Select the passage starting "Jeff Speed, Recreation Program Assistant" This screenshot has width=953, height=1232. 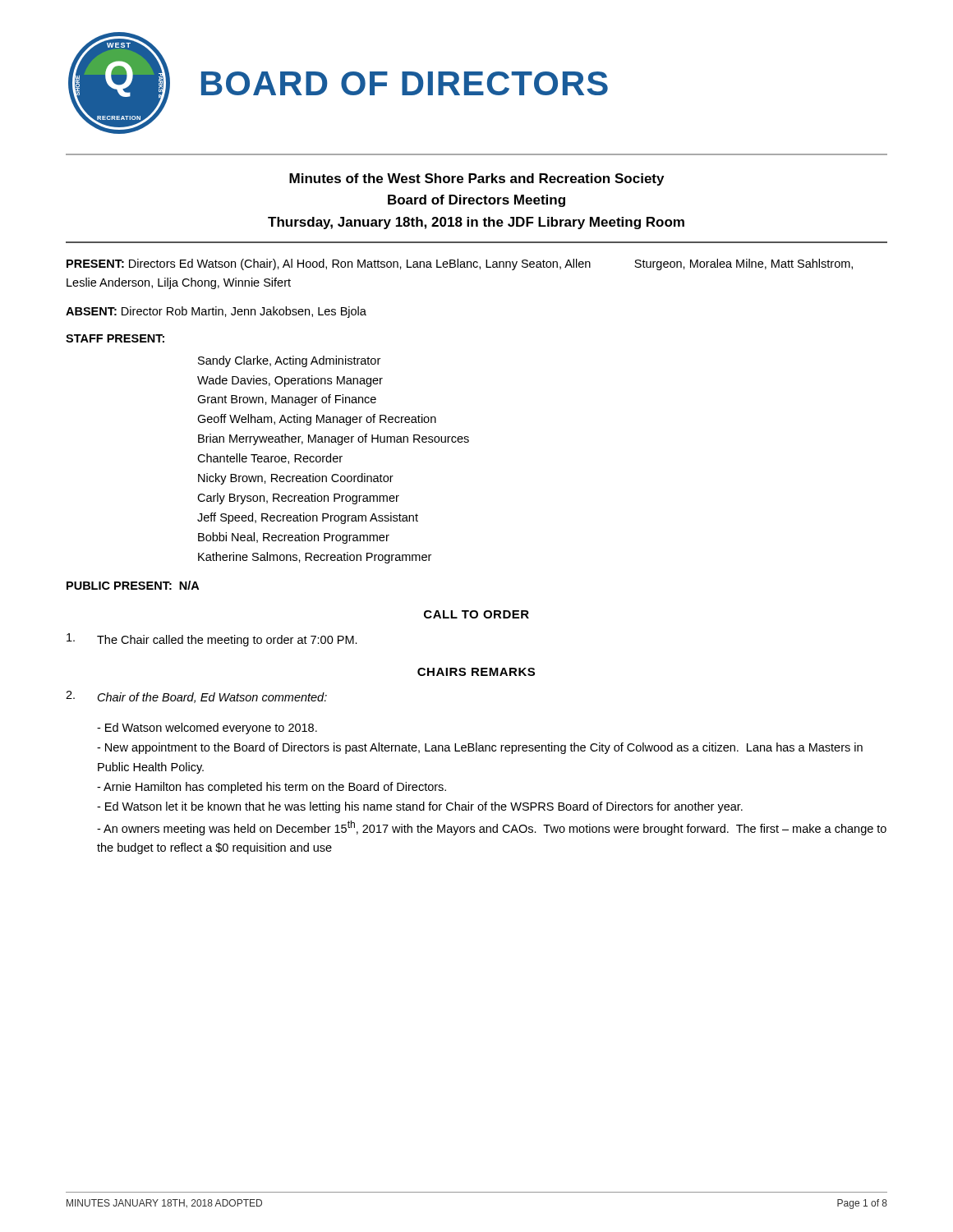(308, 517)
